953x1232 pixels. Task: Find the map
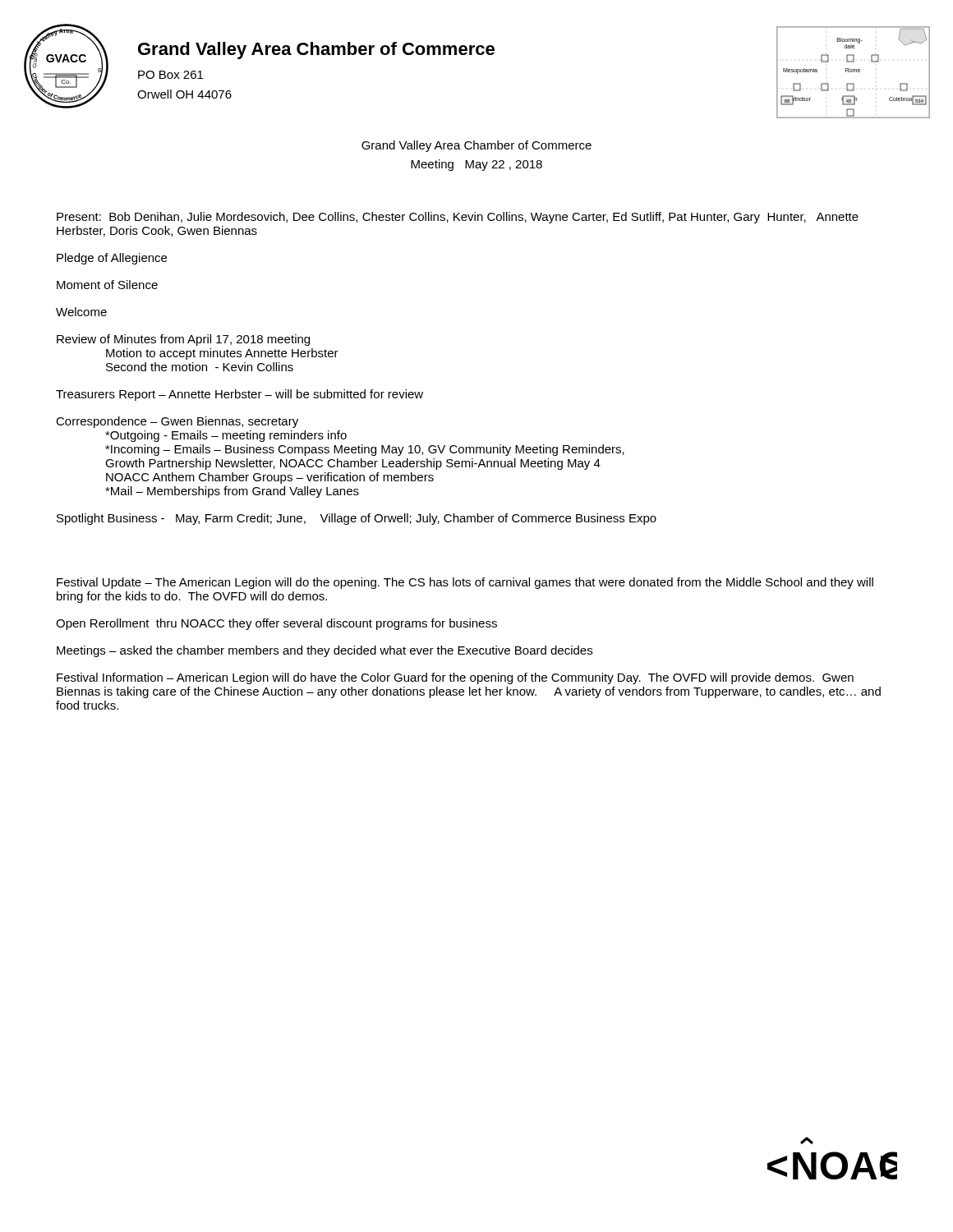853,71
